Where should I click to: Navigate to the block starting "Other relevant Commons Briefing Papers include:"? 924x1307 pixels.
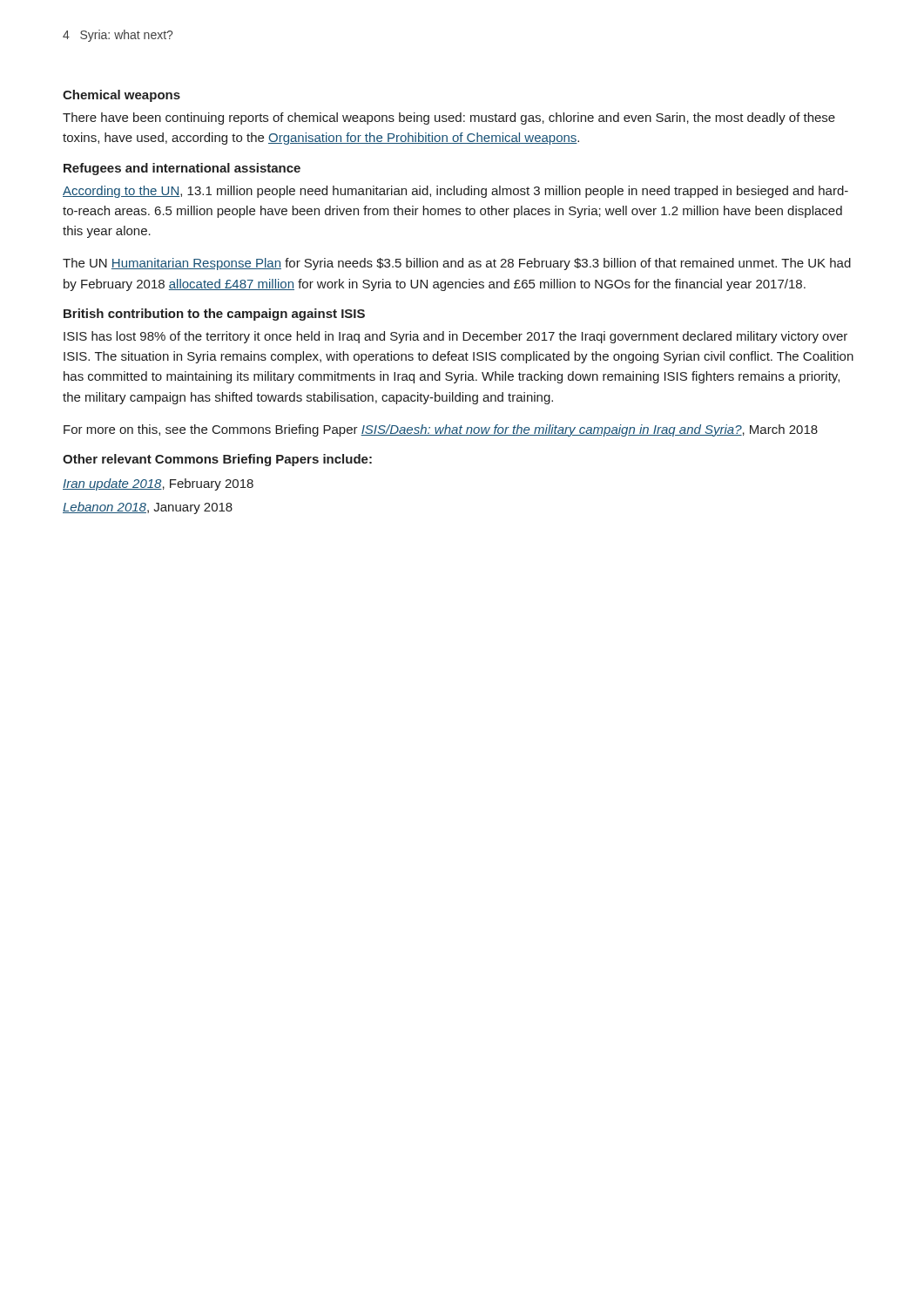[x=218, y=459]
